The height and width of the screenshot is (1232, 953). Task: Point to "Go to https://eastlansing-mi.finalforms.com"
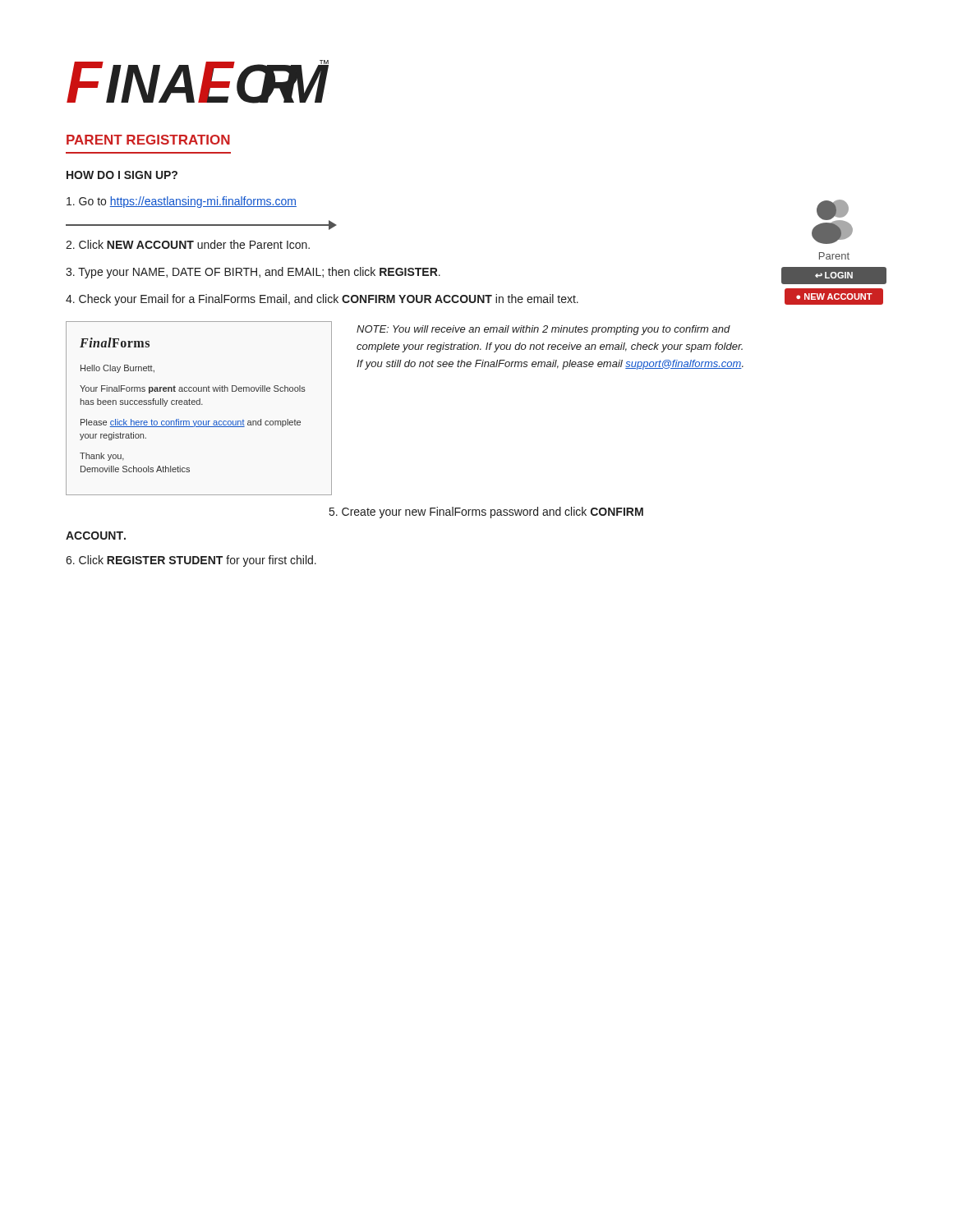(x=181, y=201)
